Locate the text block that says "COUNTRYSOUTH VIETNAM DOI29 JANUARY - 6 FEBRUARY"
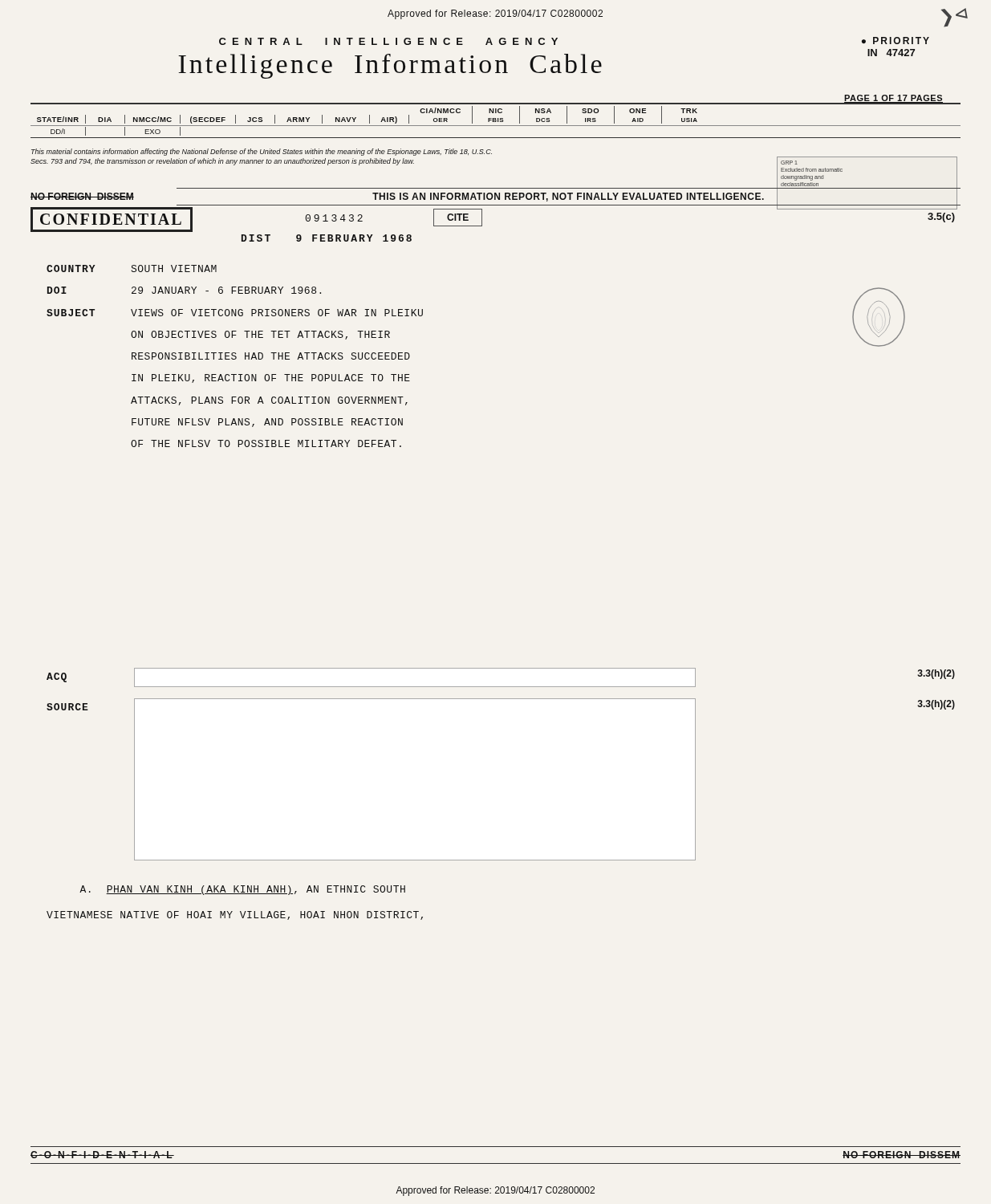 coord(235,357)
